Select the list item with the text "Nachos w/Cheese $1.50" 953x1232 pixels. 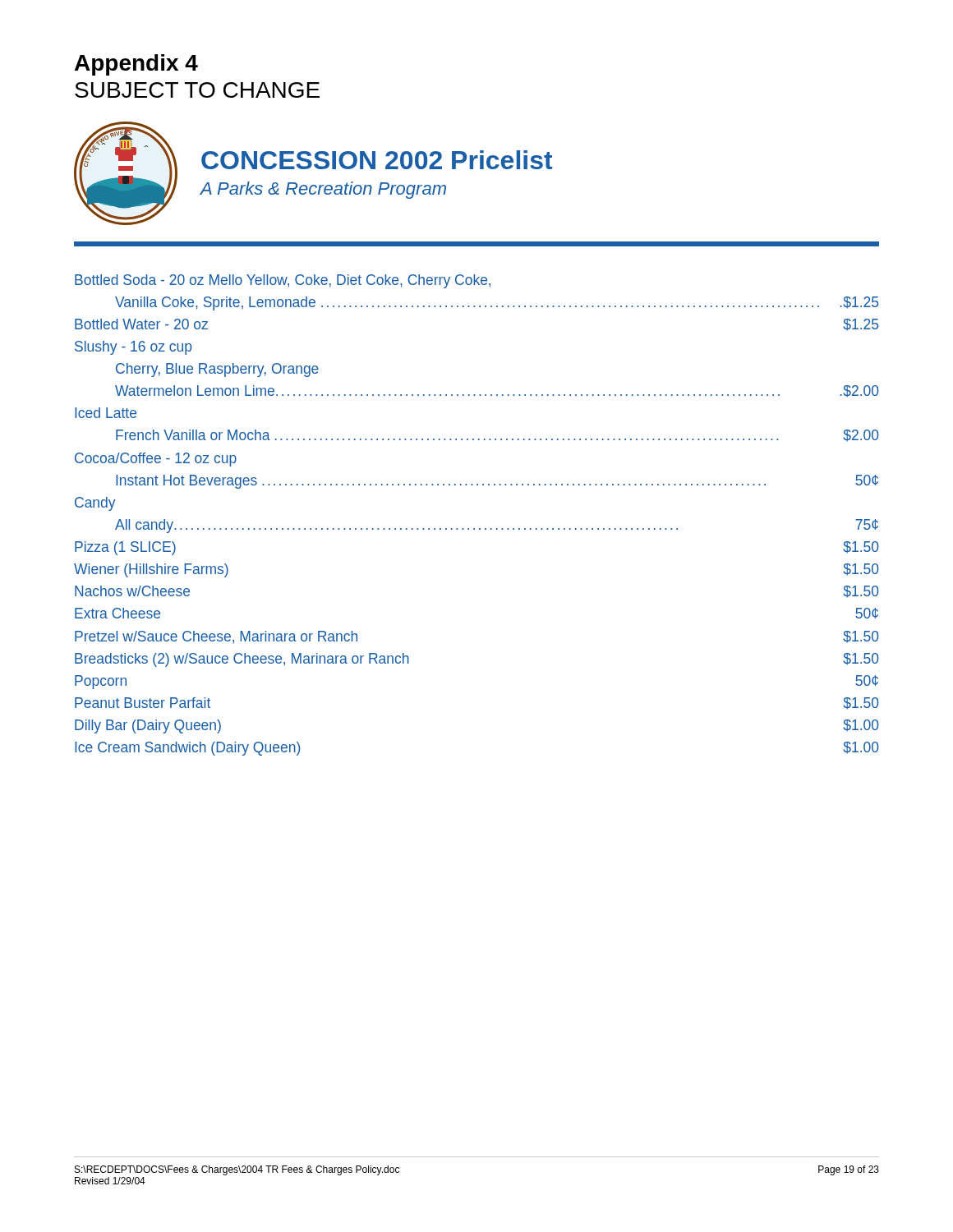(138, 592)
